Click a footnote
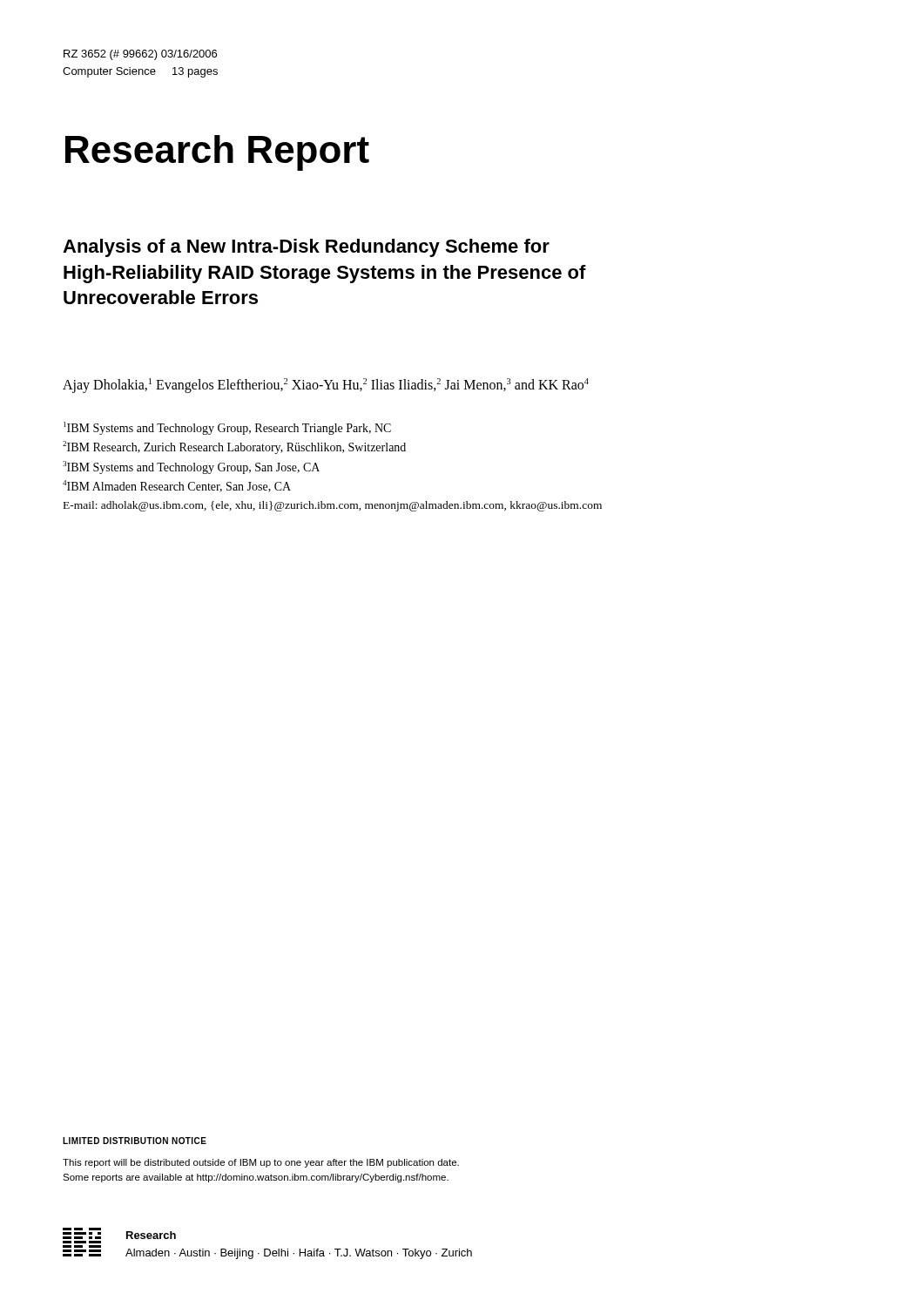Viewport: 924px width, 1307px height. pos(135,1141)
